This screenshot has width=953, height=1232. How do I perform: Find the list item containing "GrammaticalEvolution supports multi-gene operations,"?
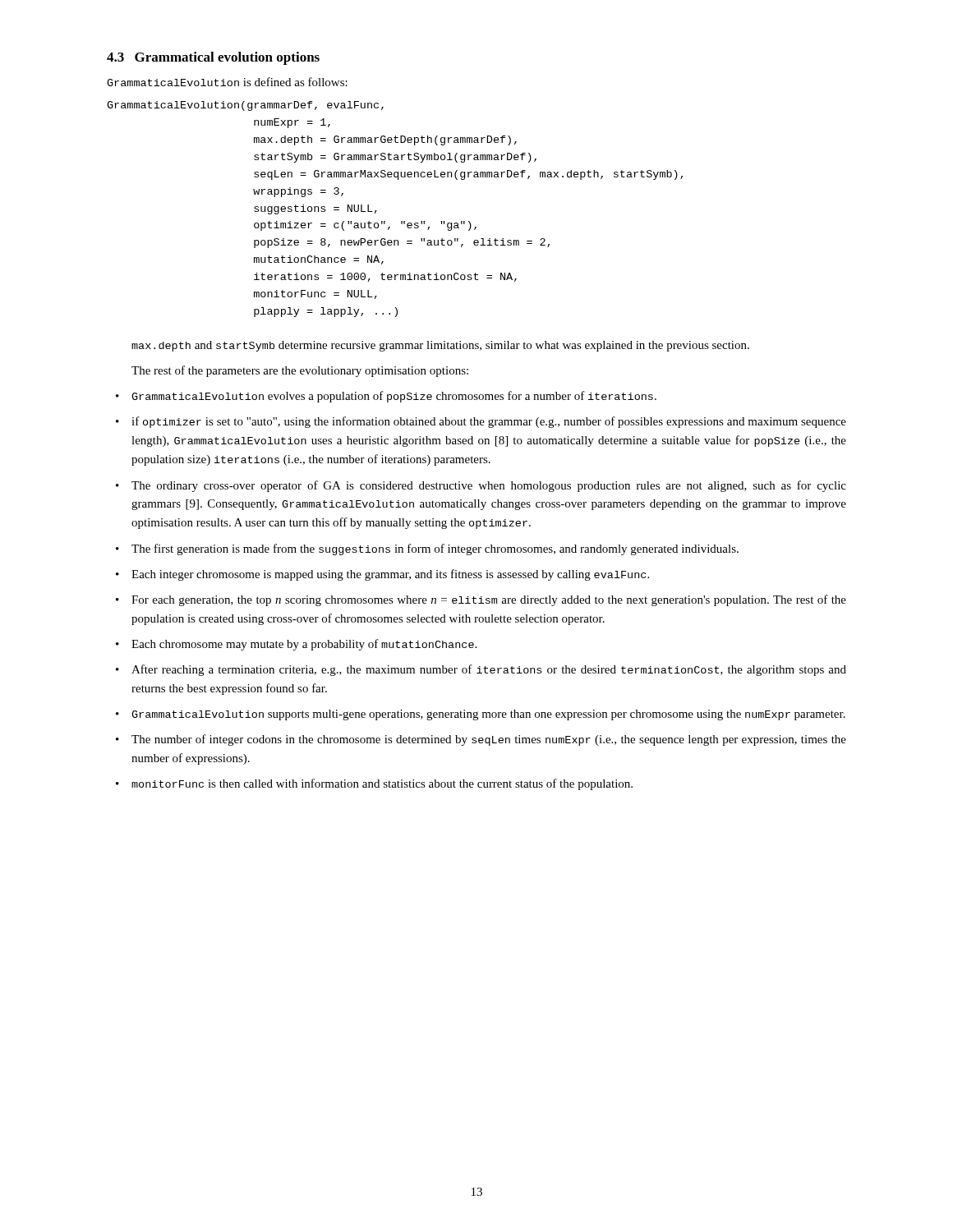[489, 714]
